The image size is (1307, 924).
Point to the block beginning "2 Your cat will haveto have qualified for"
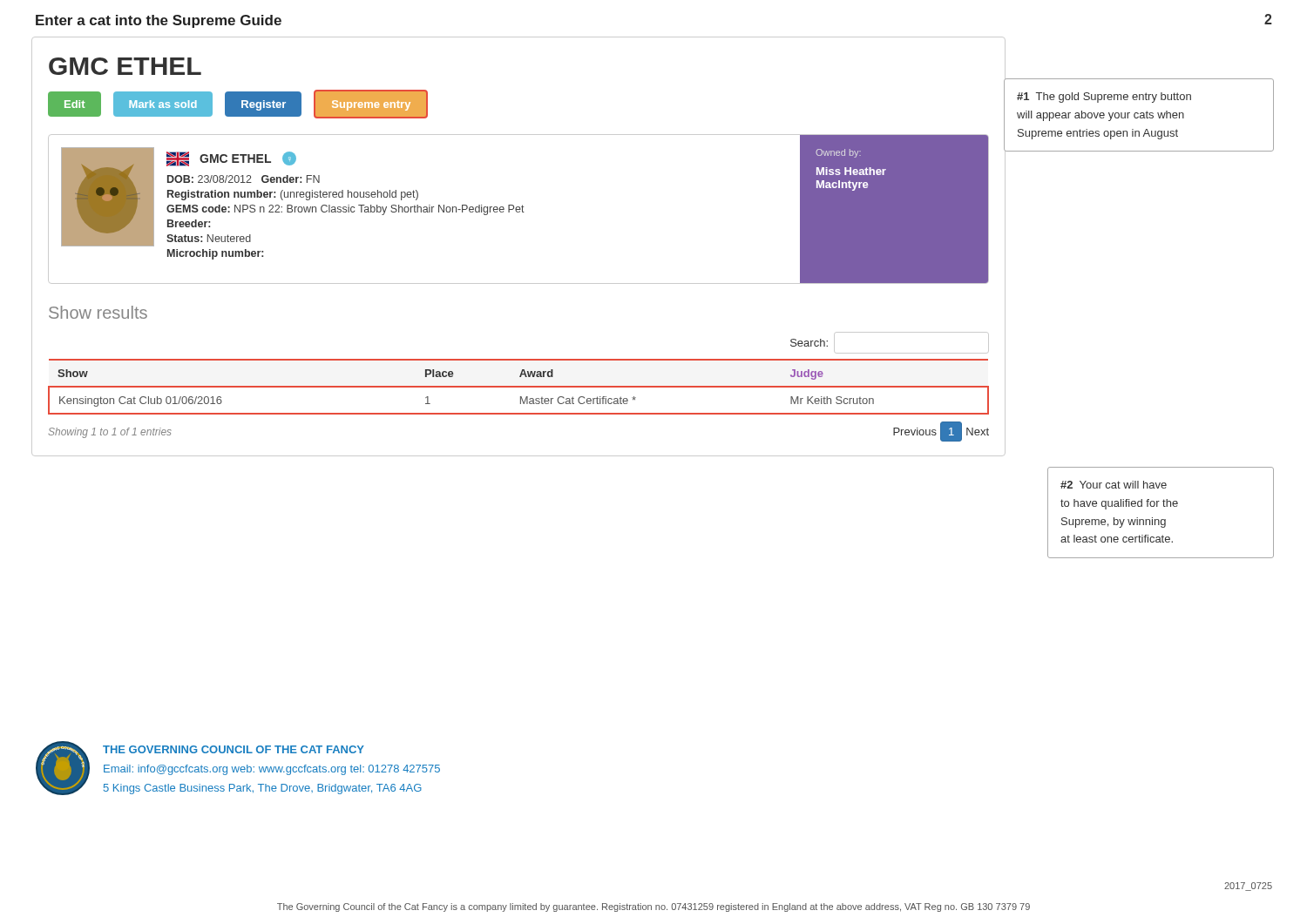tap(1119, 512)
